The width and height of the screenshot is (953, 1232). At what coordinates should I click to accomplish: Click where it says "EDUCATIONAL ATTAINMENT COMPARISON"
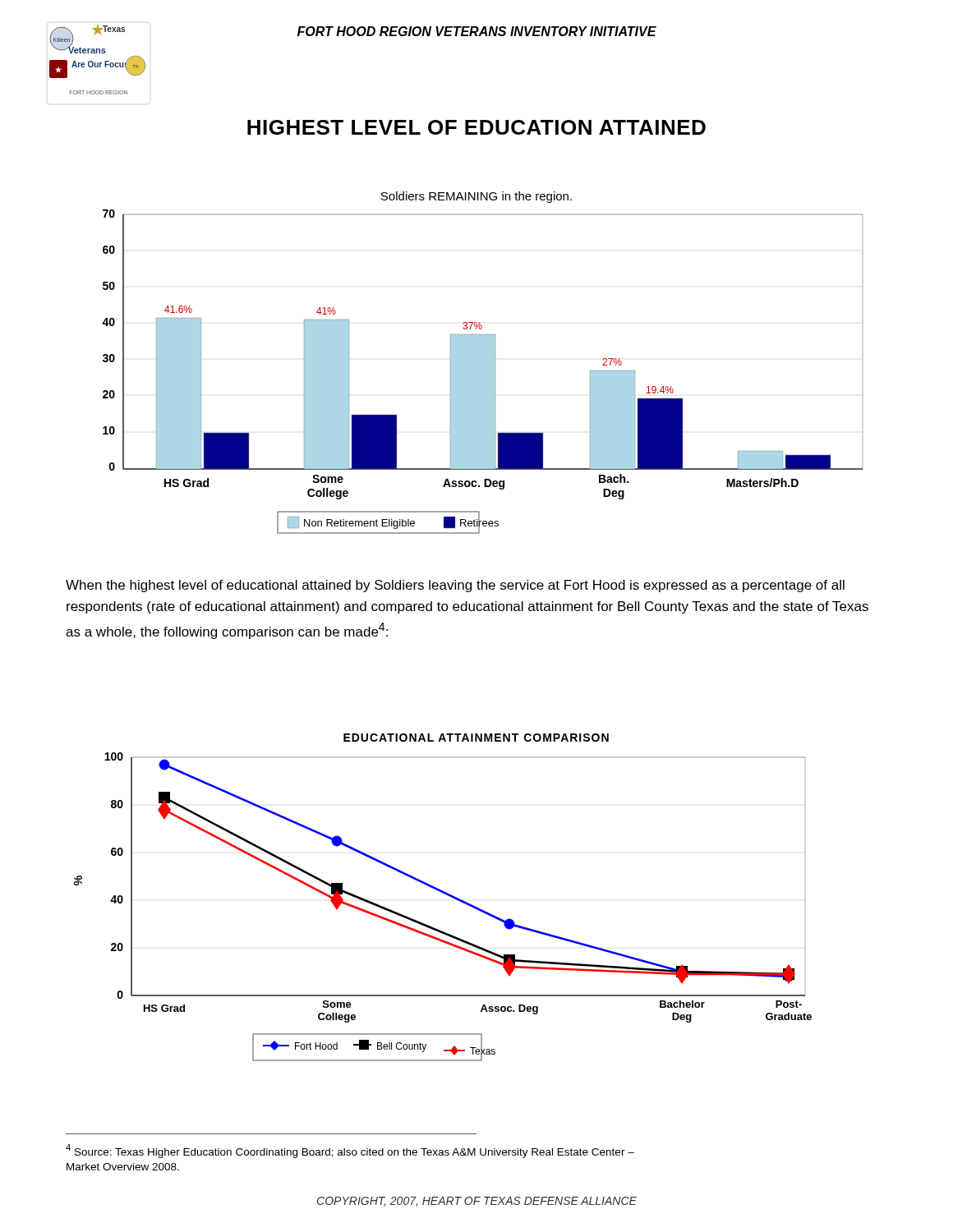coord(476,738)
